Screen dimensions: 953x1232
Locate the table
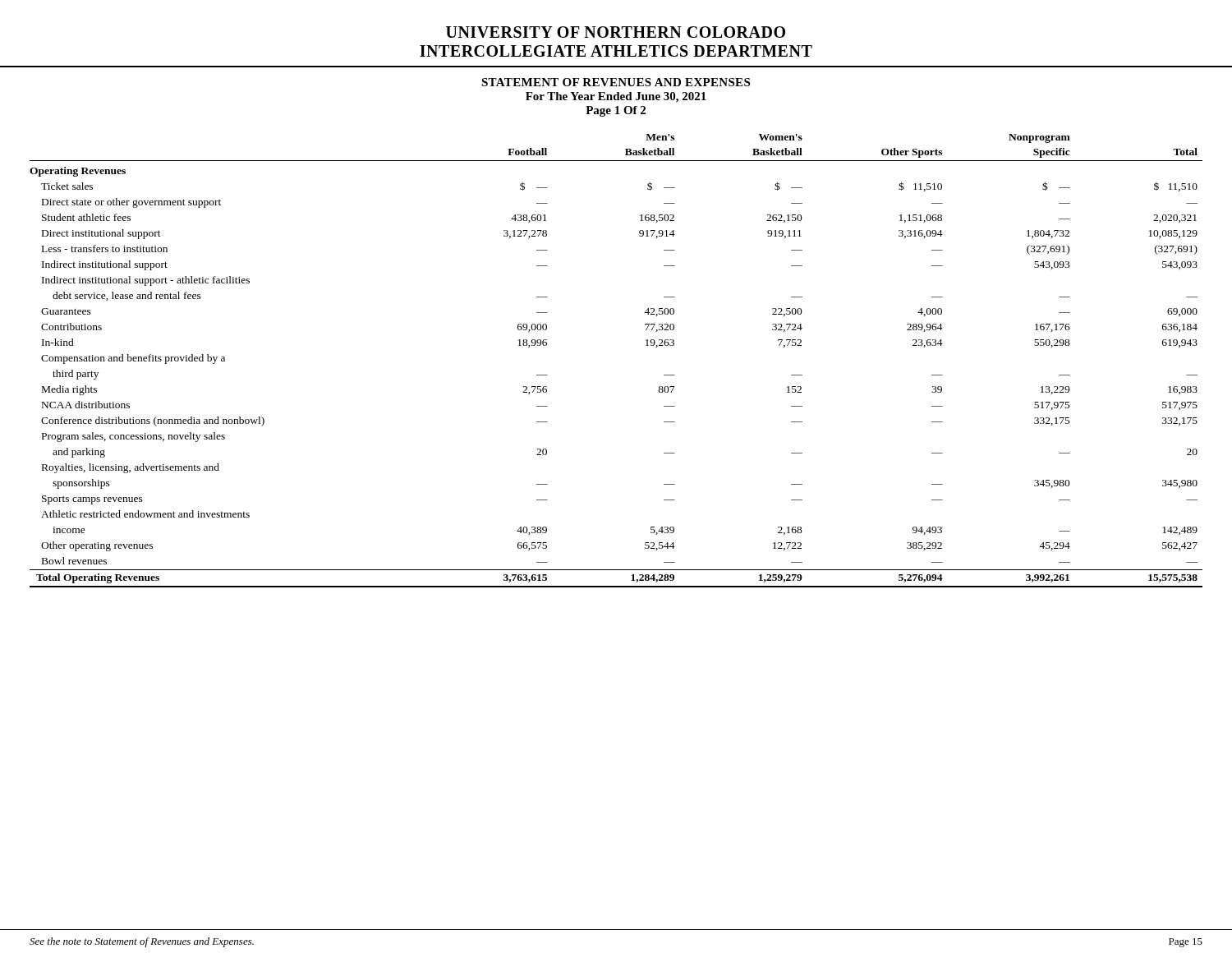616,358
